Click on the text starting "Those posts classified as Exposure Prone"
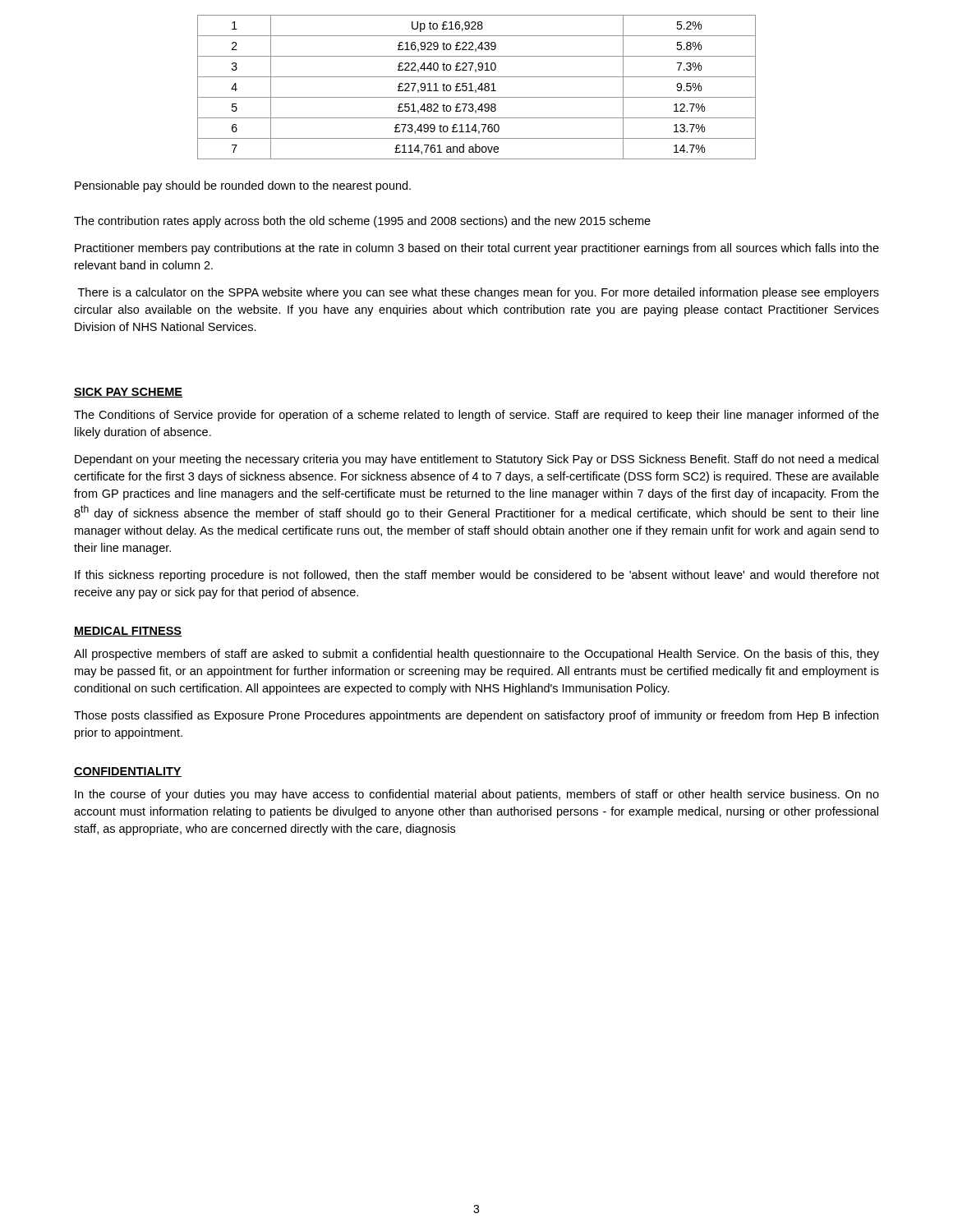This screenshot has width=953, height=1232. 476,724
